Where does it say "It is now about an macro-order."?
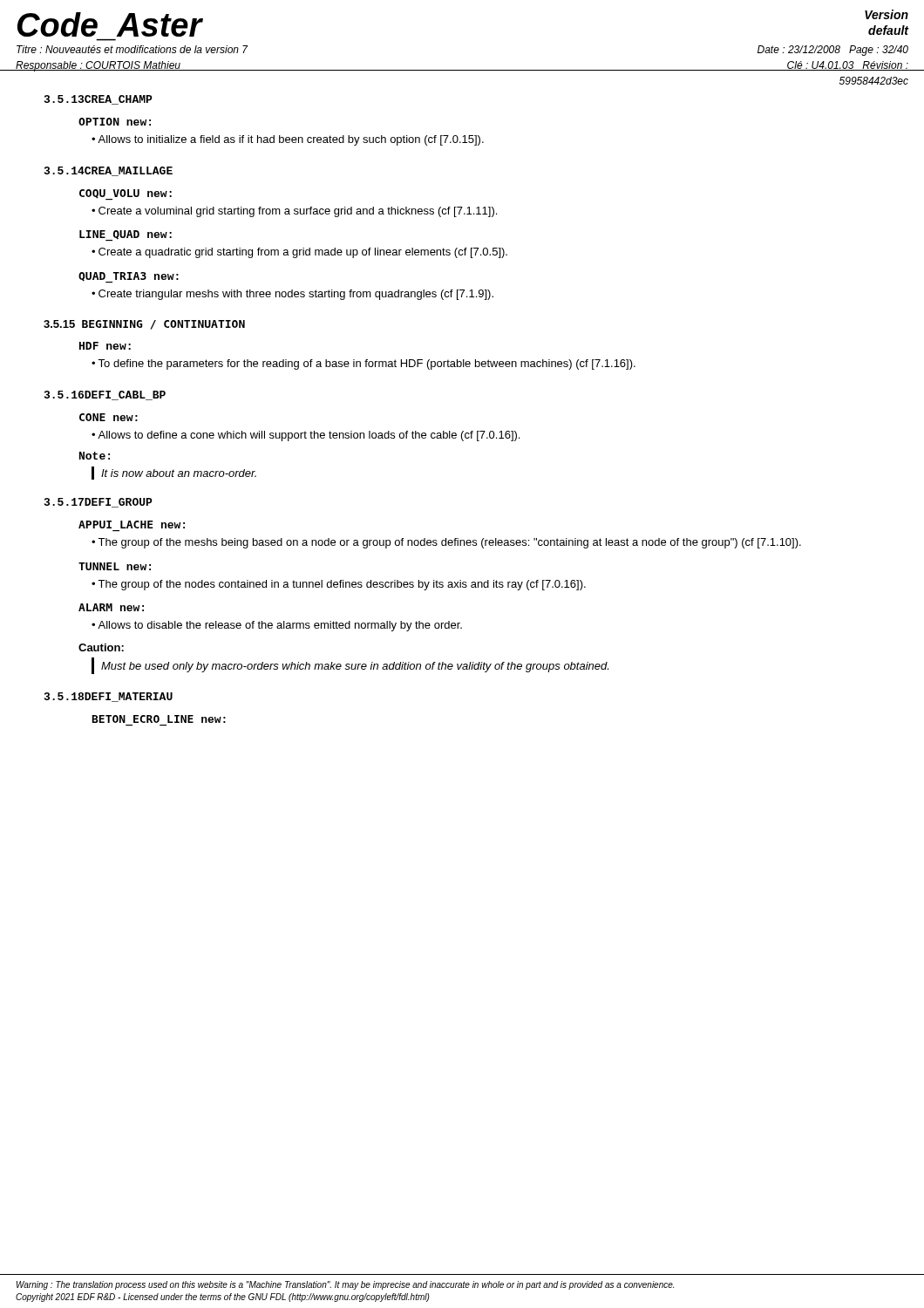The height and width of the screenshot is (1308, 924). (179, 473)
